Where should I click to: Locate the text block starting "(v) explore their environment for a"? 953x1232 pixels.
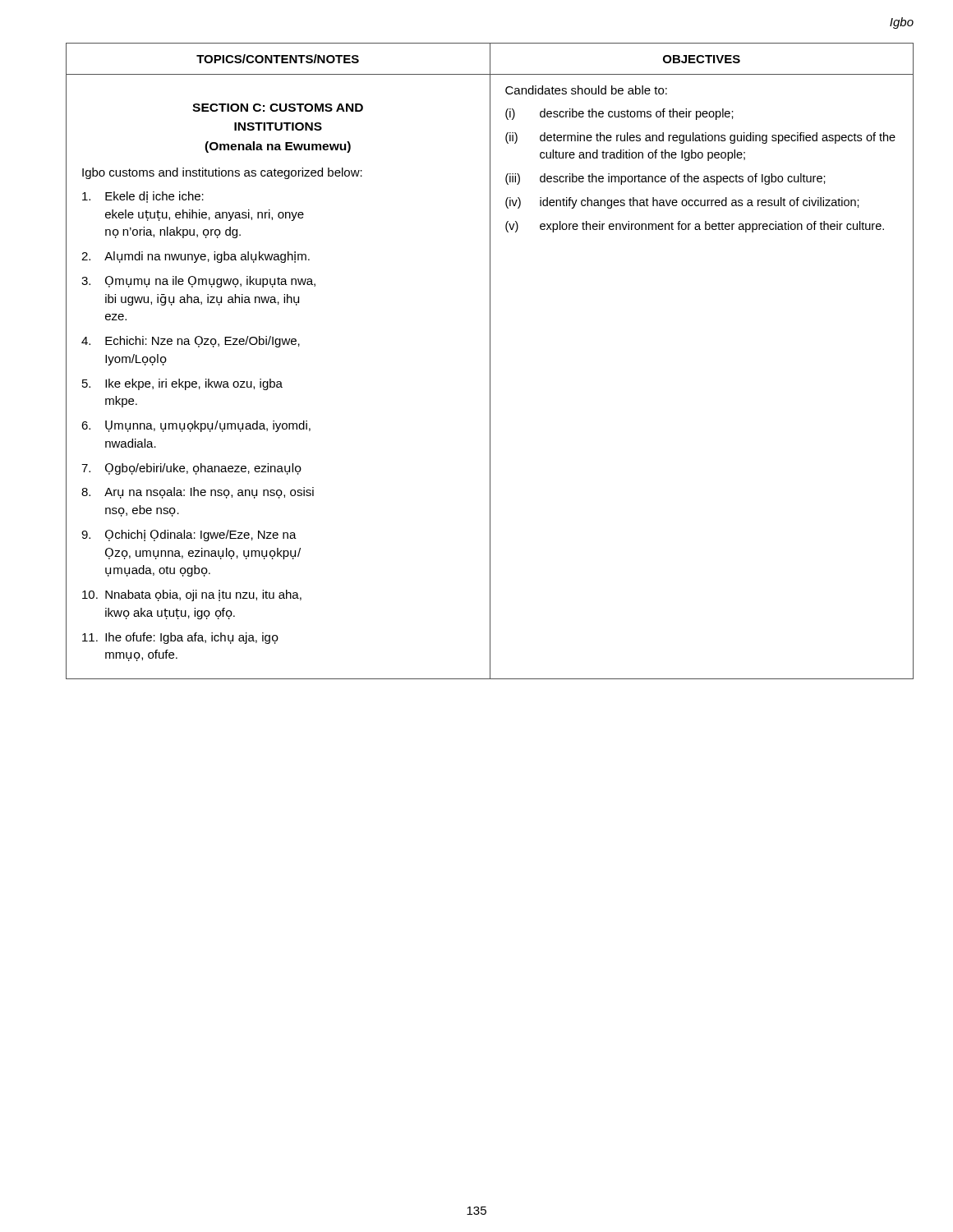point(701,226)
